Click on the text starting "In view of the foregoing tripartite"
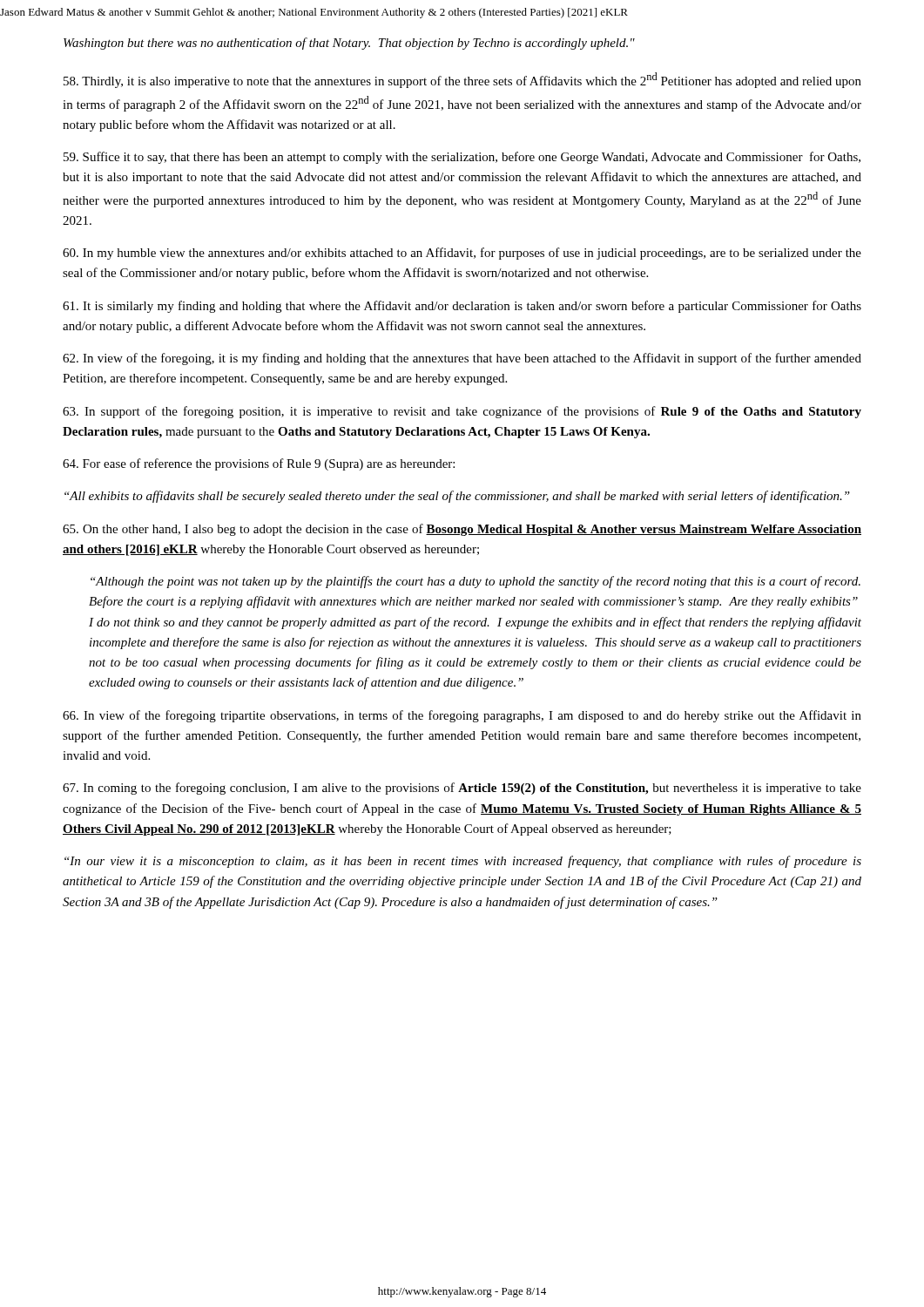The height and width of the screenshot is (1307, 924). tap(462, 735)
